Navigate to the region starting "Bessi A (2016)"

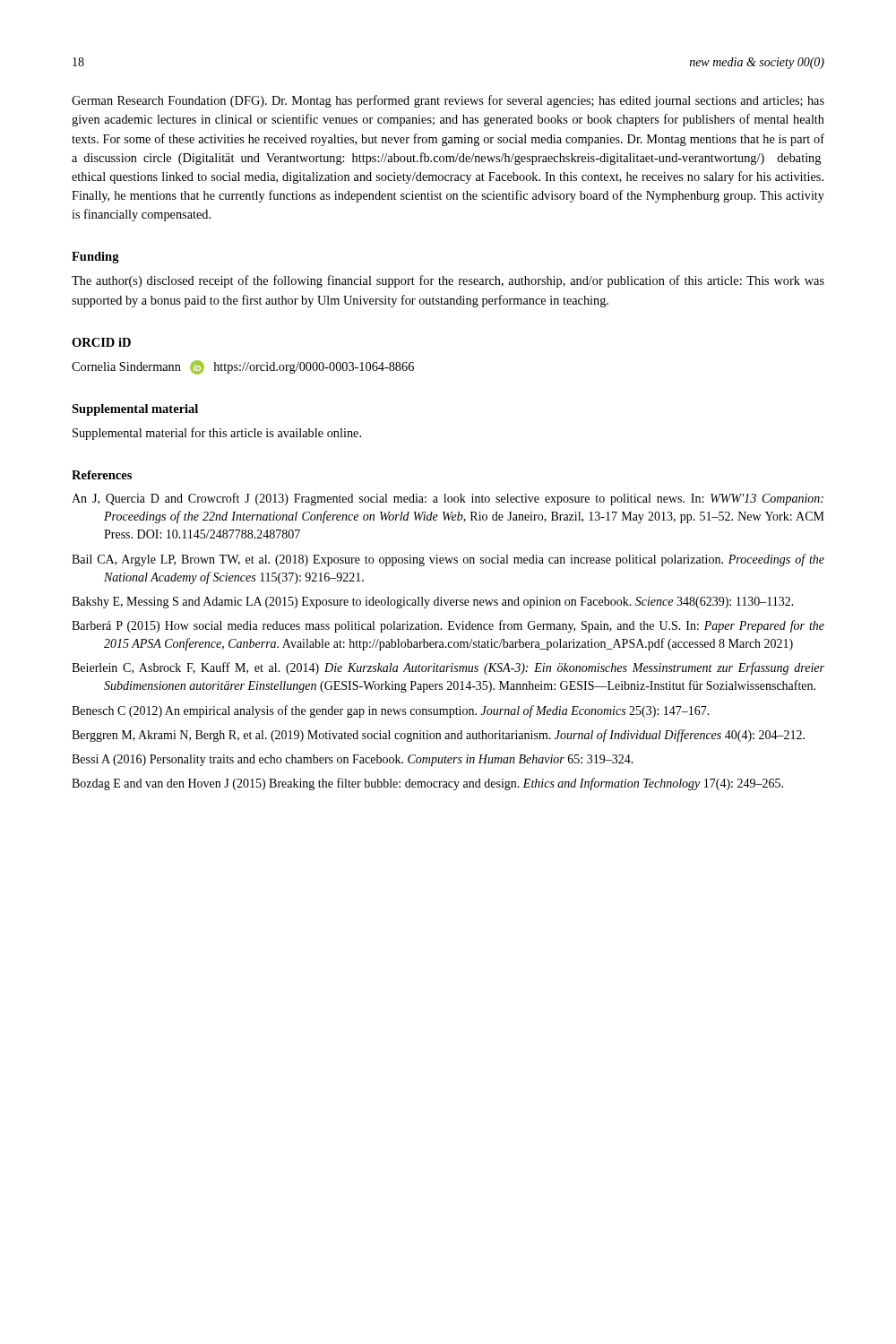click(353, 759)
